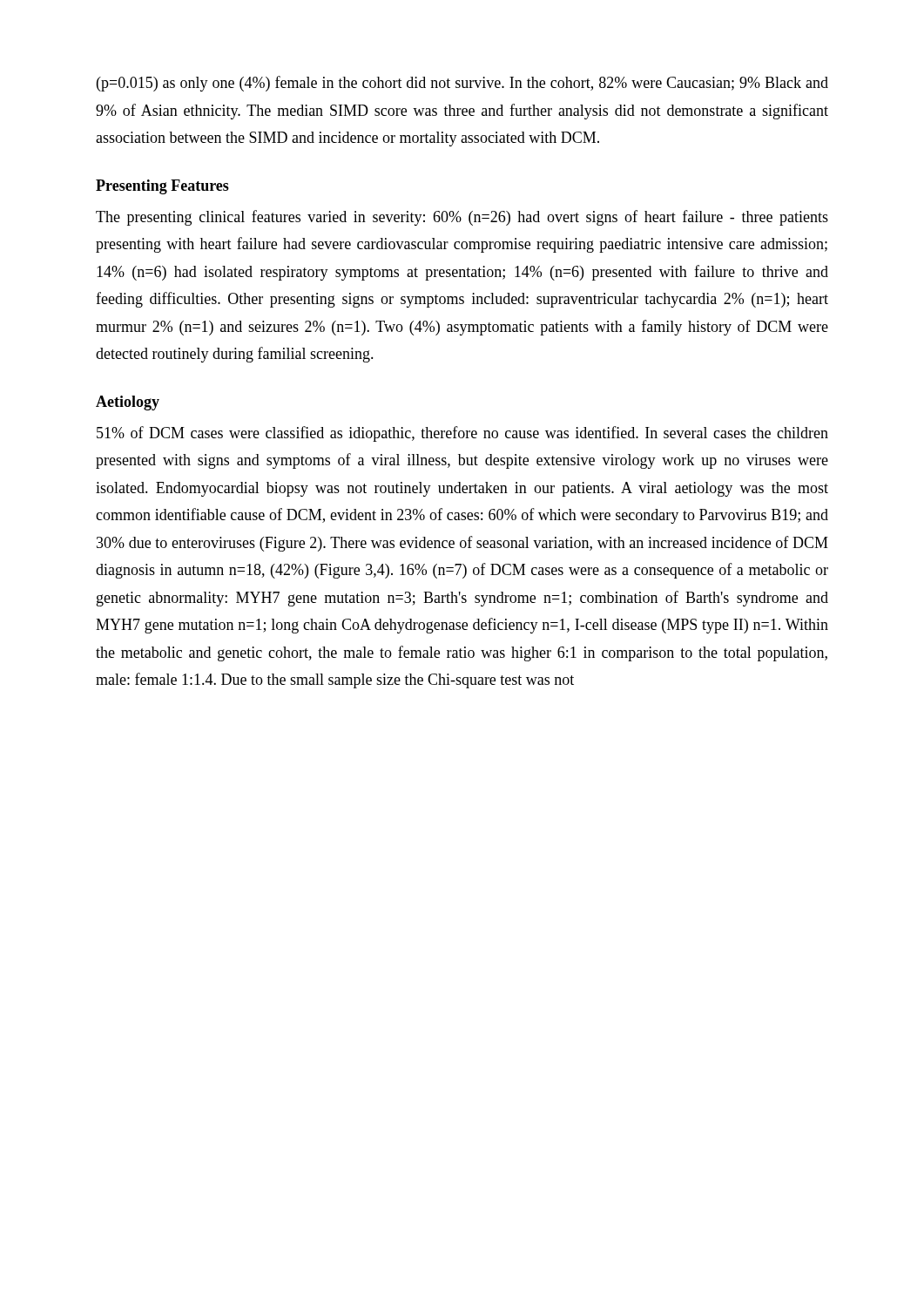Find the block on this page that starts "(p=0.015) as only one (4%) female in the"
924x1307 pixels.
point(462,111)
